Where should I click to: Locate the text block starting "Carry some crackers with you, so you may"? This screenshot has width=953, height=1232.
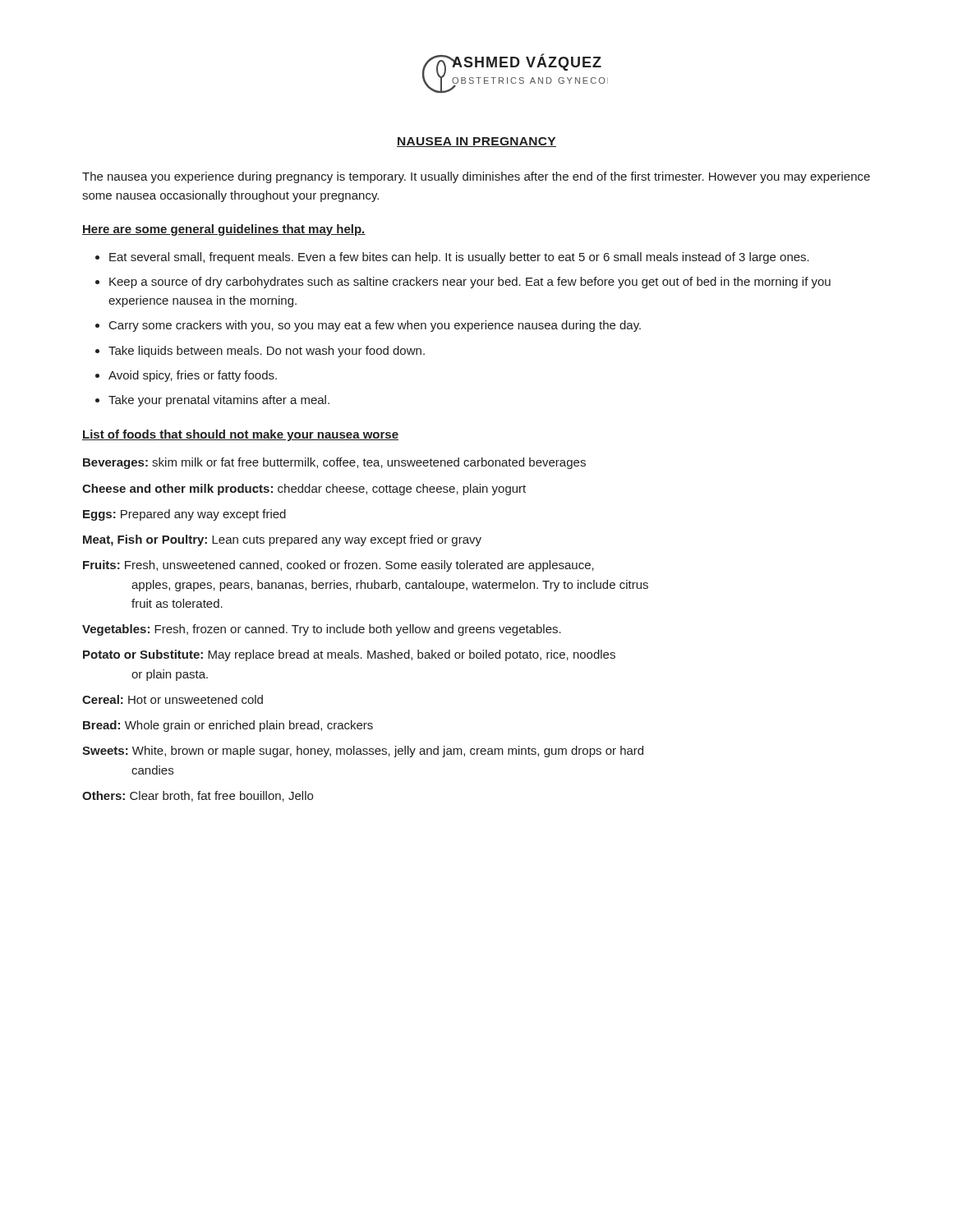point(375,325)
